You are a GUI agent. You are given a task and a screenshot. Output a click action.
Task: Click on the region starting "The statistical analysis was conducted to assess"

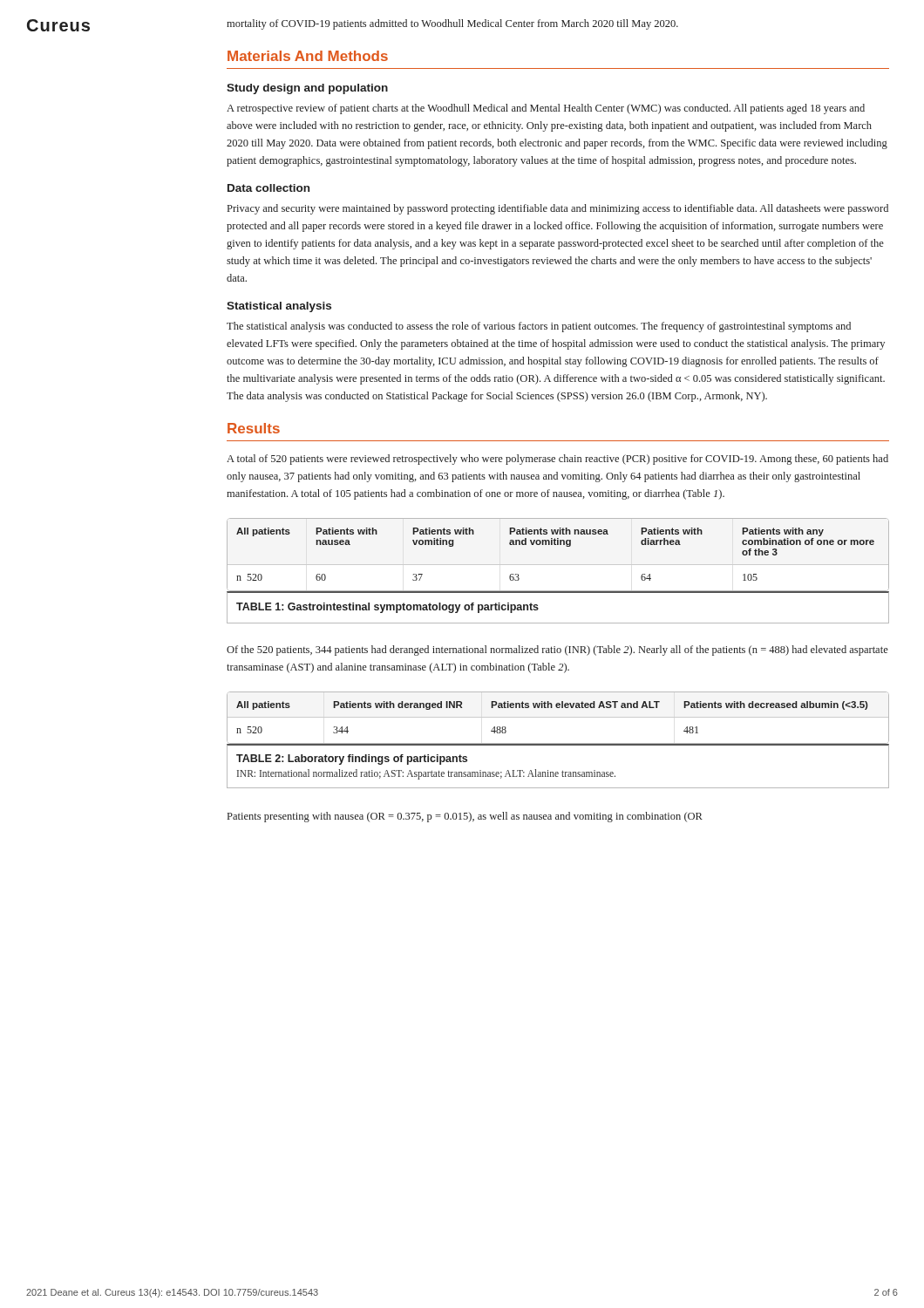coord(556,361)
